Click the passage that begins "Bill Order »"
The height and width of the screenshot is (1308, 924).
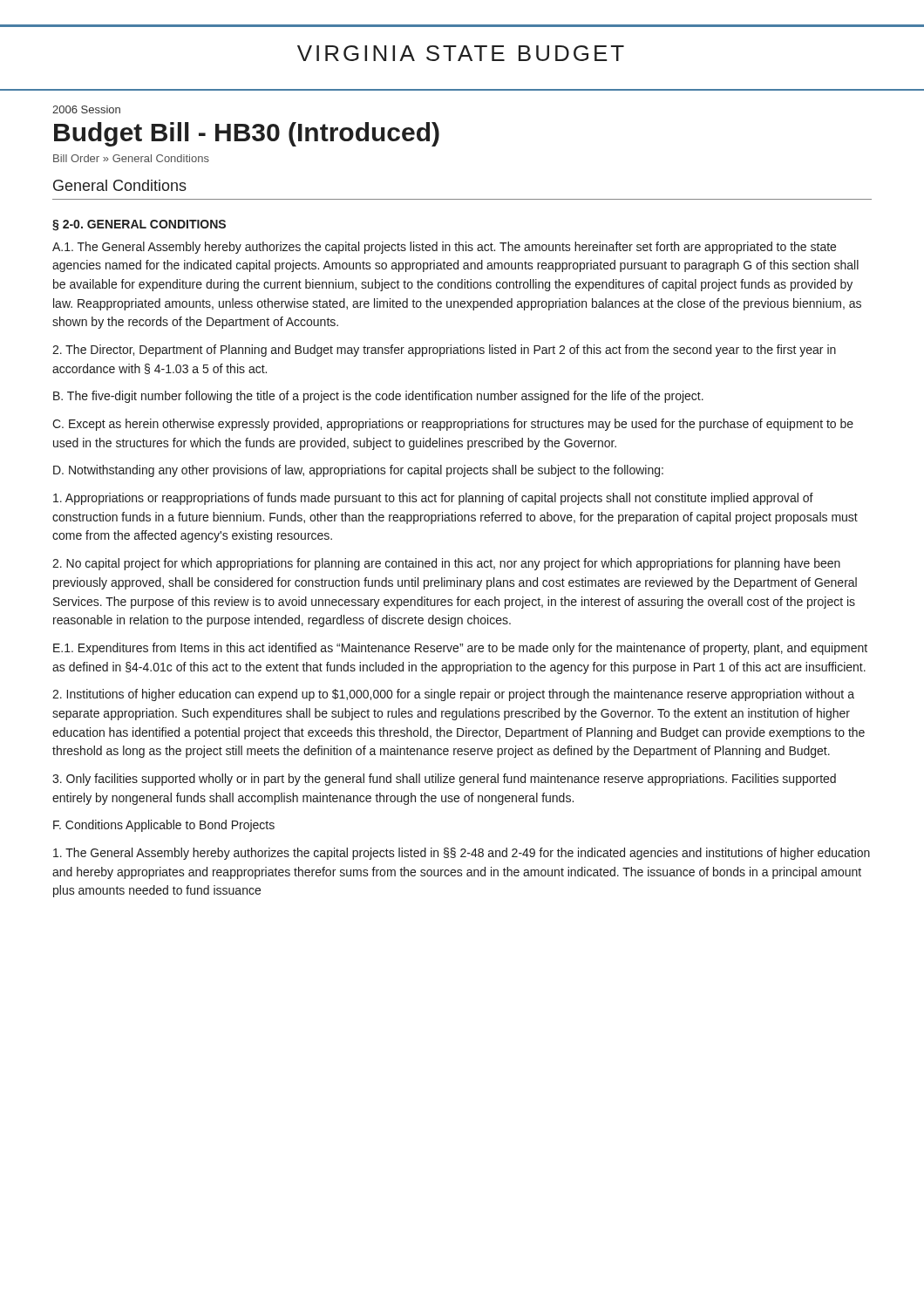pyautogui.click(x=131, y=158)
